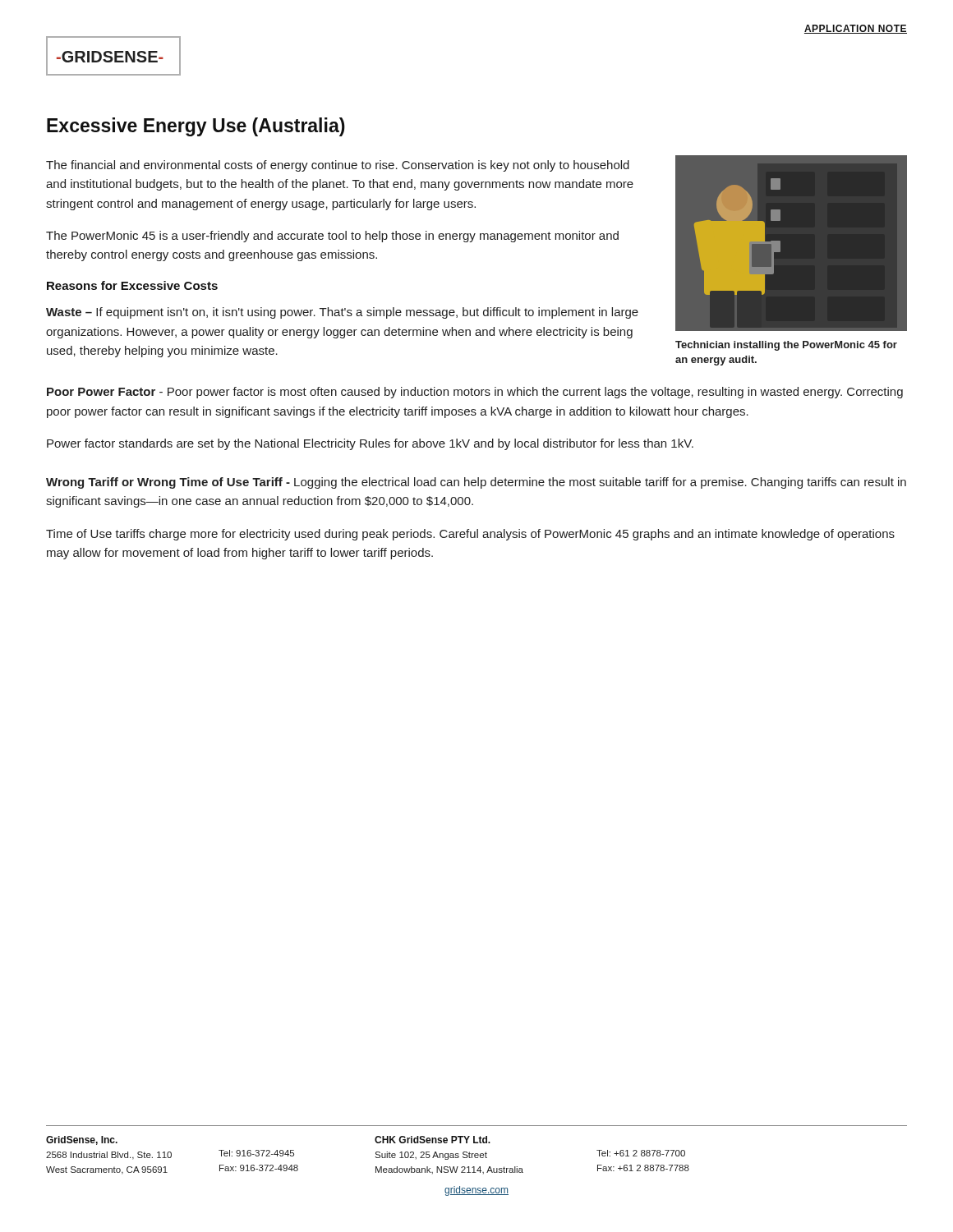Click on the text block with the text "The PowerMonic 45 is a user-friendly"
The width and height of the screenshot is (953, 1232).
333,245
